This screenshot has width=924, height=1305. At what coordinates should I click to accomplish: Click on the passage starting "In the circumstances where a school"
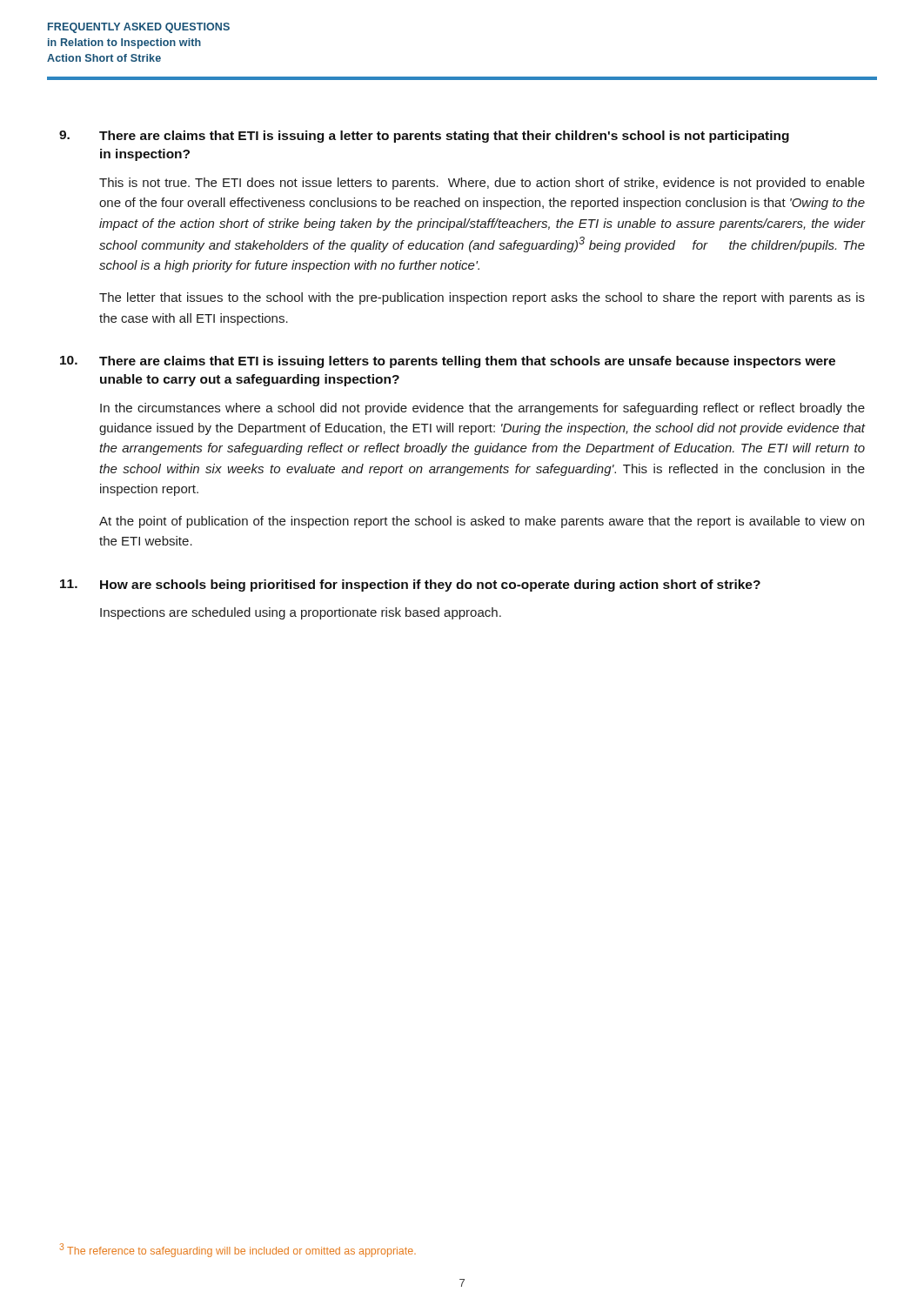482,448
